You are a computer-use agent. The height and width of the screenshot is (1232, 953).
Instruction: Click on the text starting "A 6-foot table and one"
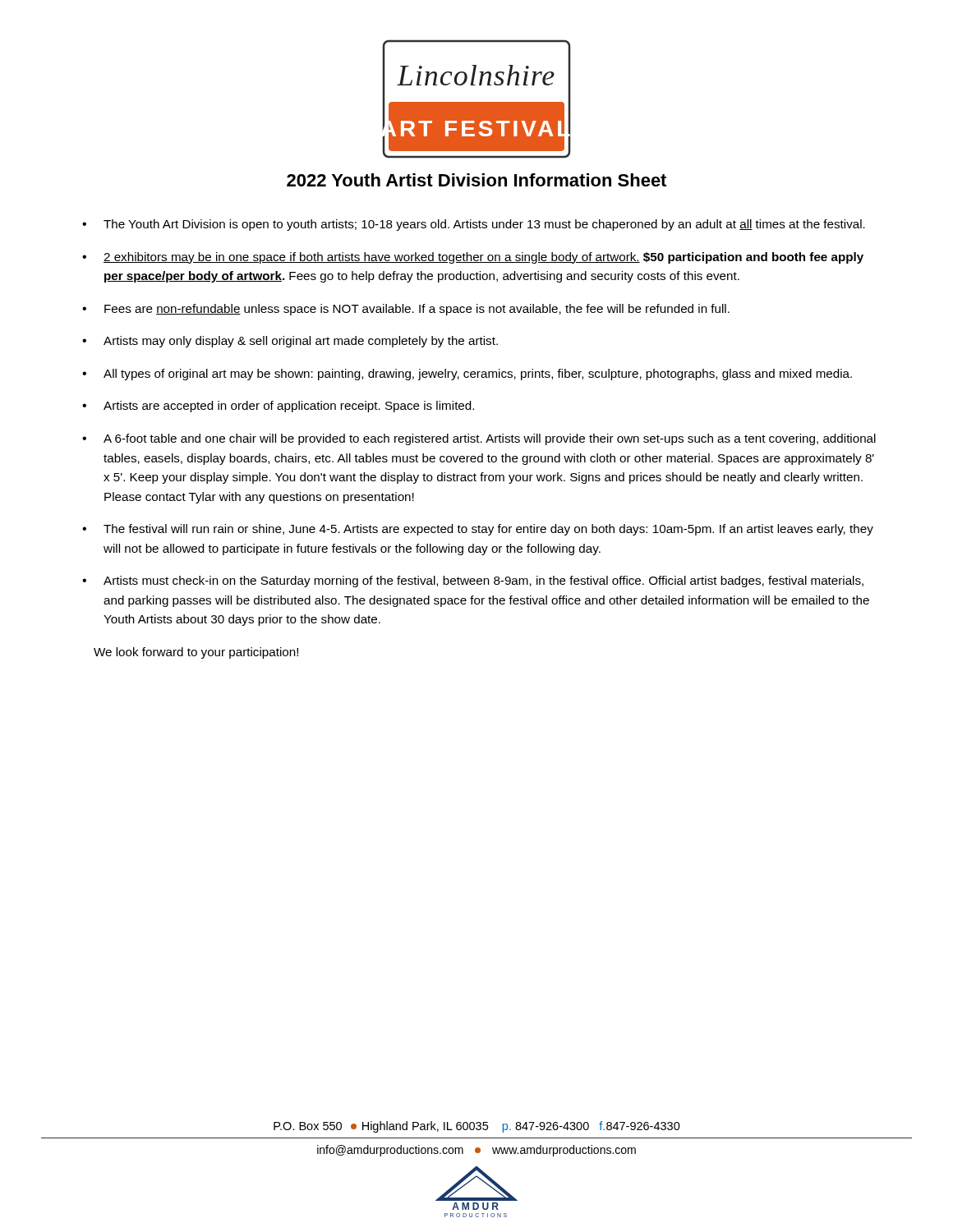490,467
